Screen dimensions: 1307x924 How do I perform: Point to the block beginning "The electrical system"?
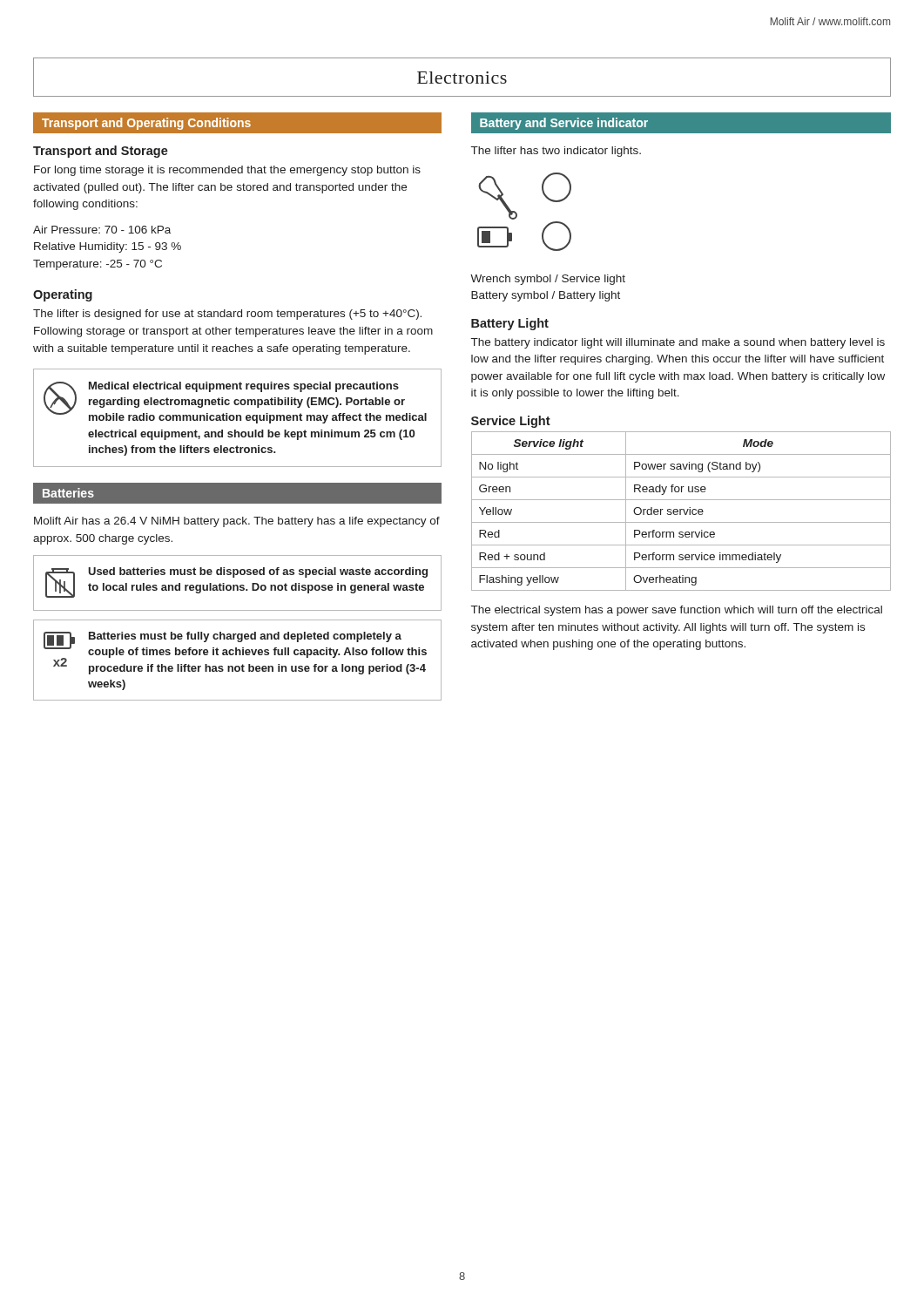(677, 627)
